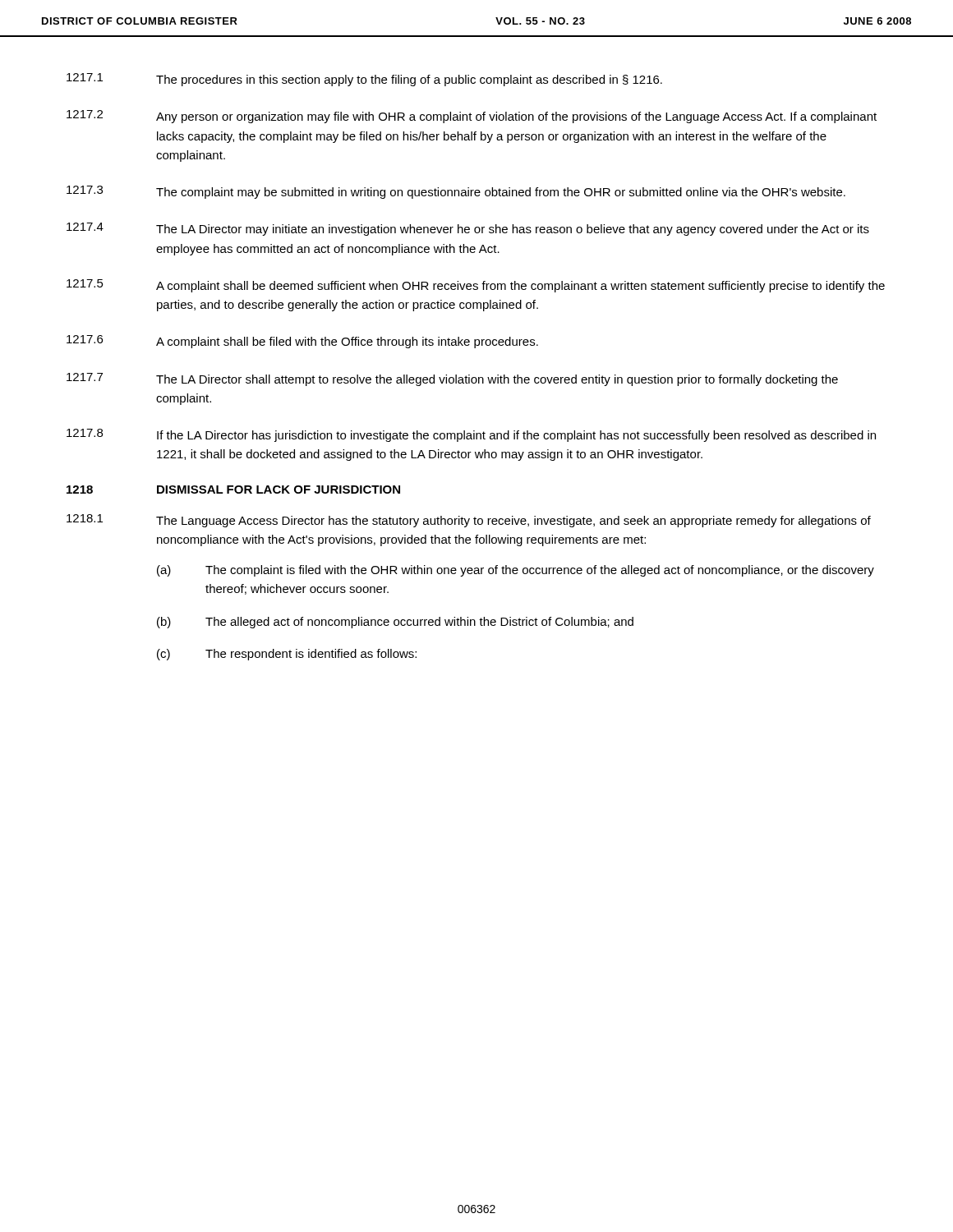Where is the passage that starts "1217.7 The LA"?
Screen dimensions: 1232x953
click(476, 388)
